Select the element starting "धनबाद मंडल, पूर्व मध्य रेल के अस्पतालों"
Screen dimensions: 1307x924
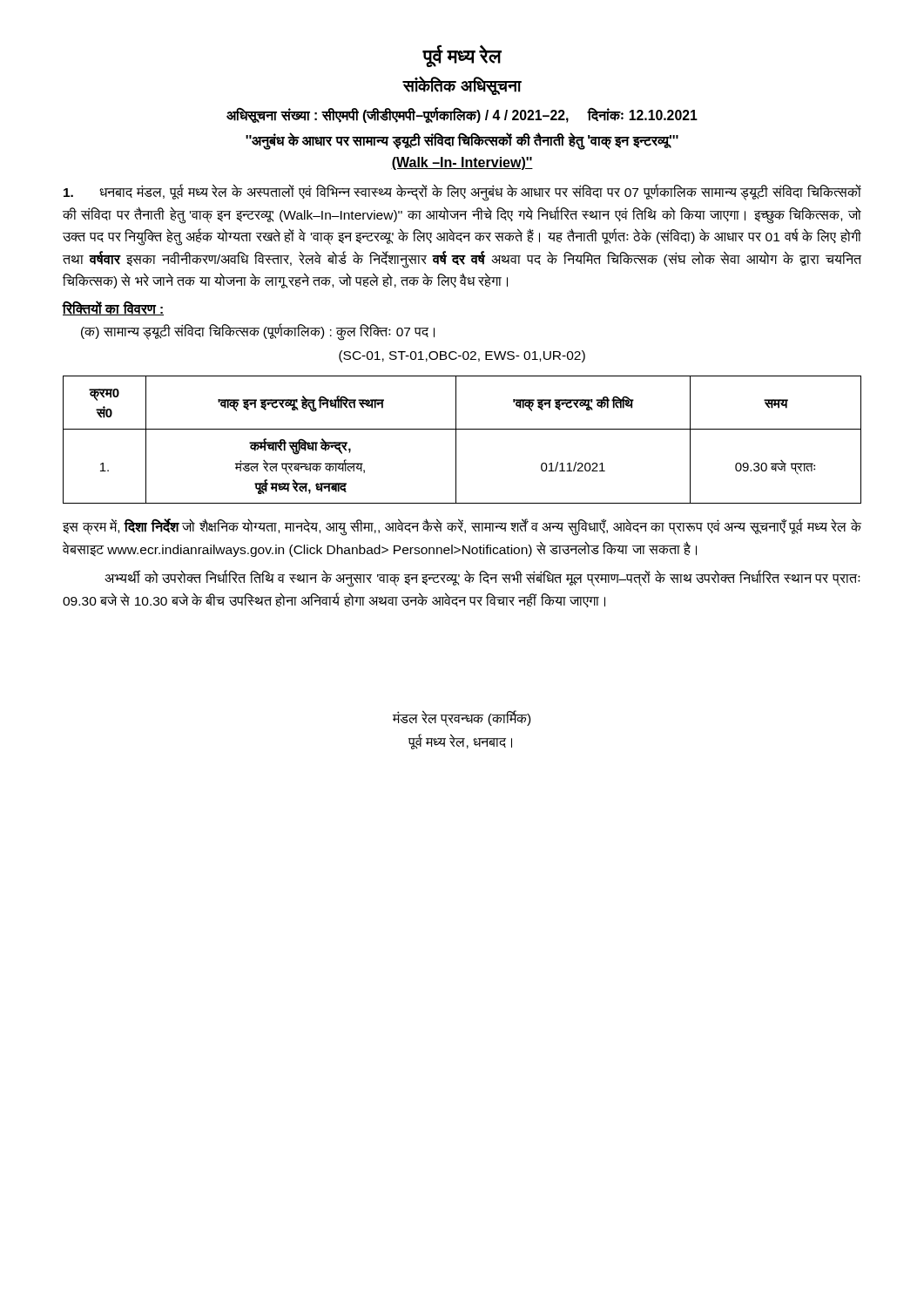point(462,237)
